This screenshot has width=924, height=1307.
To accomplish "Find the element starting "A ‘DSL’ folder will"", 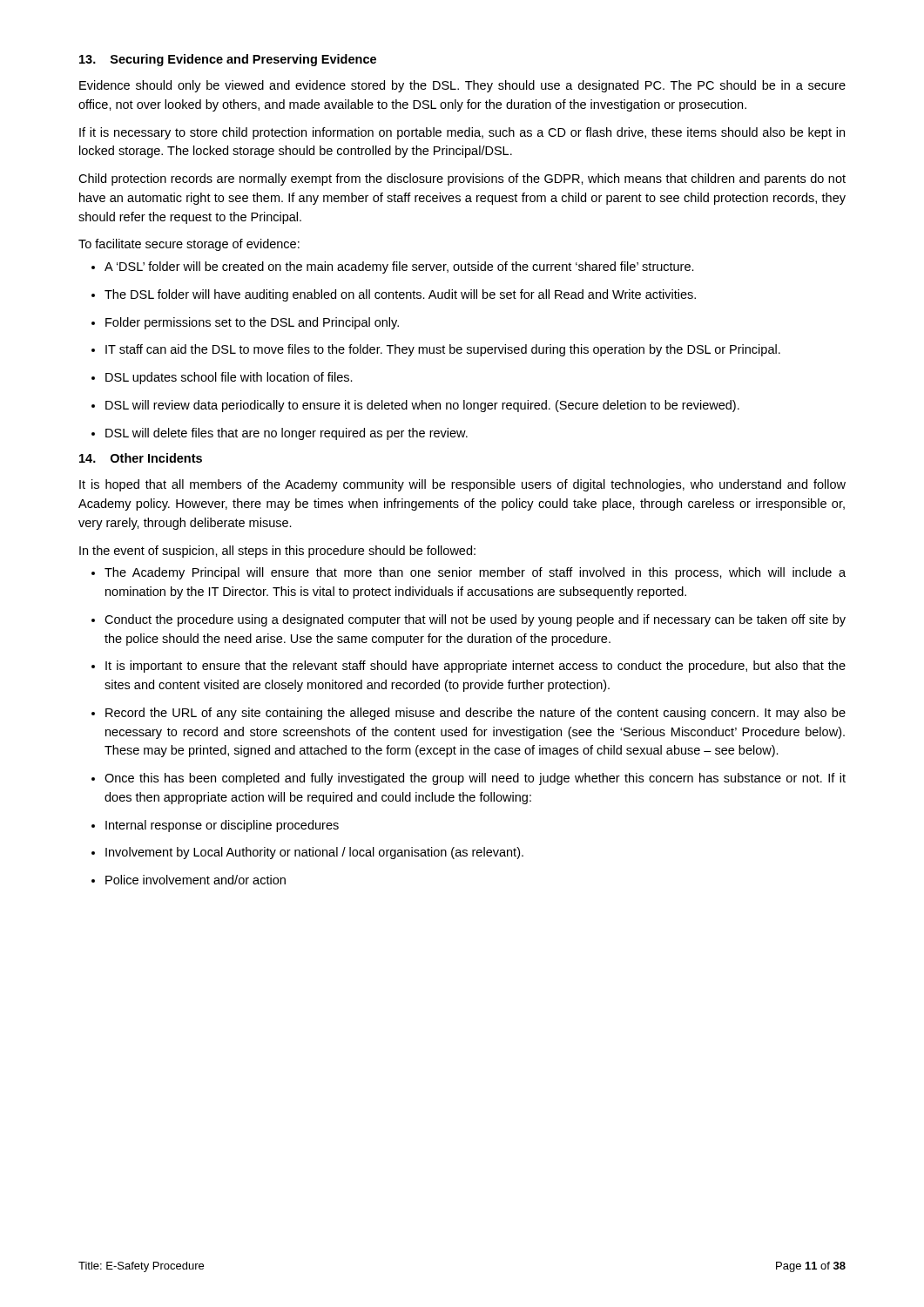I will [x=462, y=267].
